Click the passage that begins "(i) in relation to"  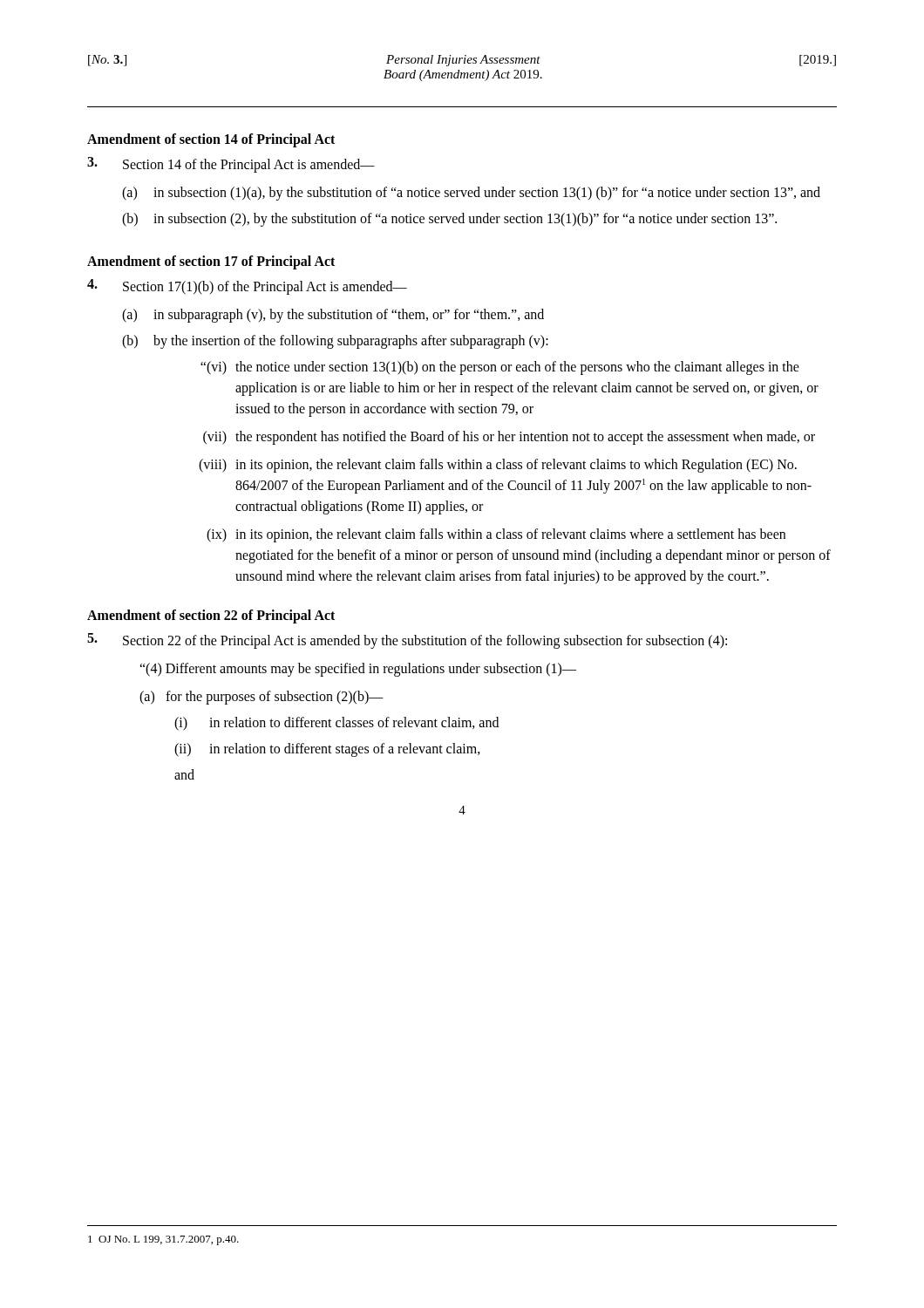click(506, 723)
